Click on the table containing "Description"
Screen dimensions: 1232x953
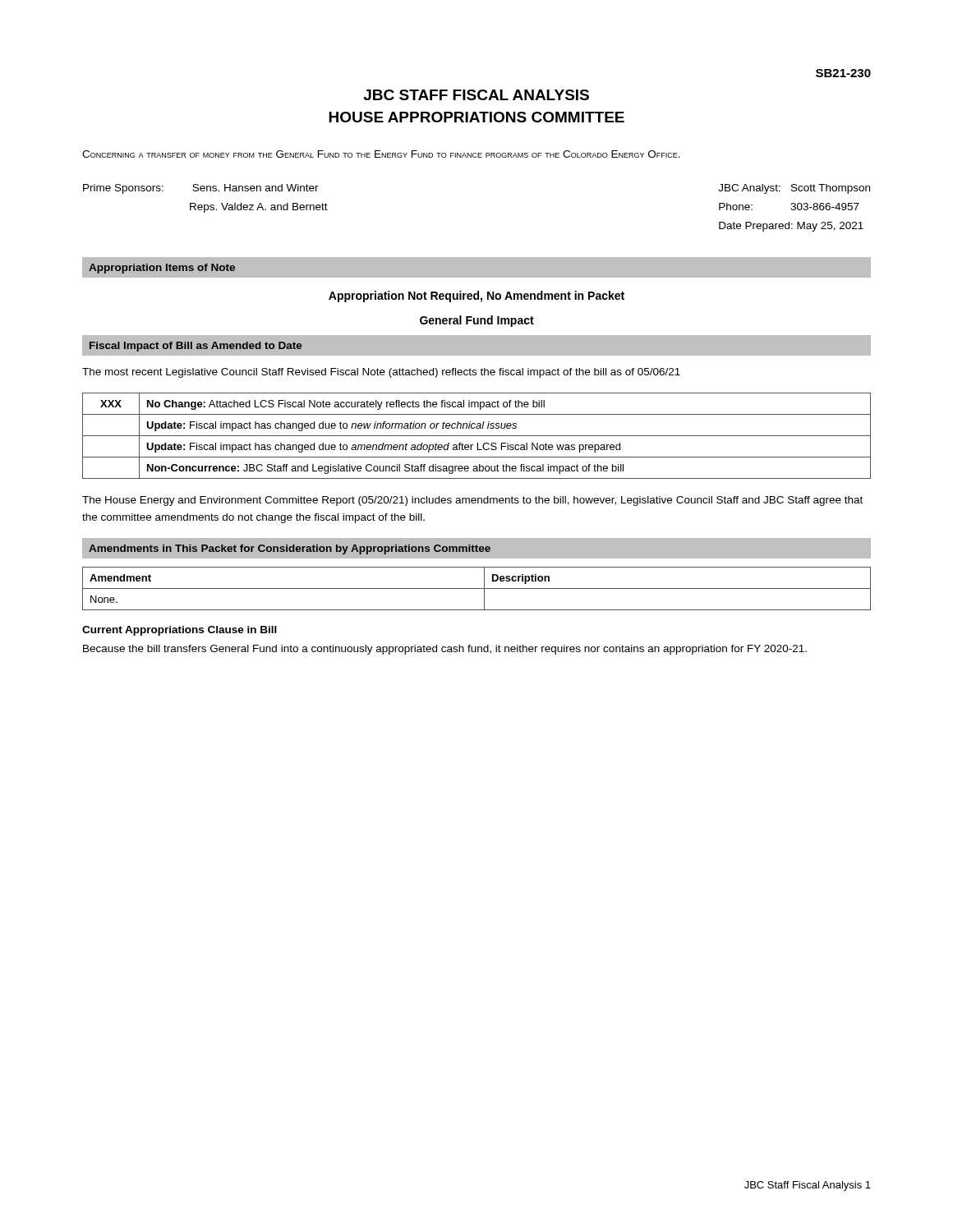click(x=476, y=588)
